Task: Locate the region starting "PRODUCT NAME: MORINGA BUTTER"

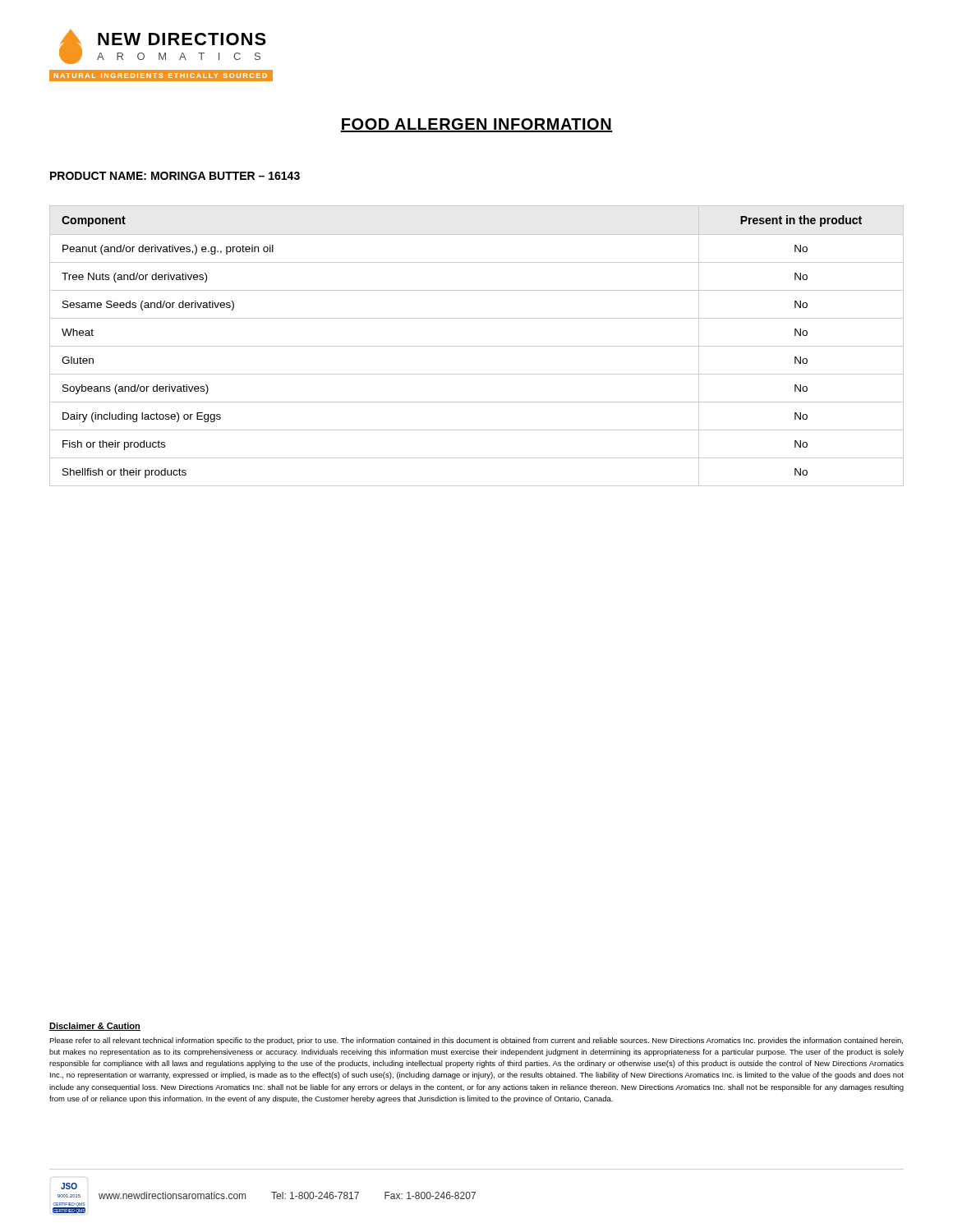Action: tap(175, 176)
